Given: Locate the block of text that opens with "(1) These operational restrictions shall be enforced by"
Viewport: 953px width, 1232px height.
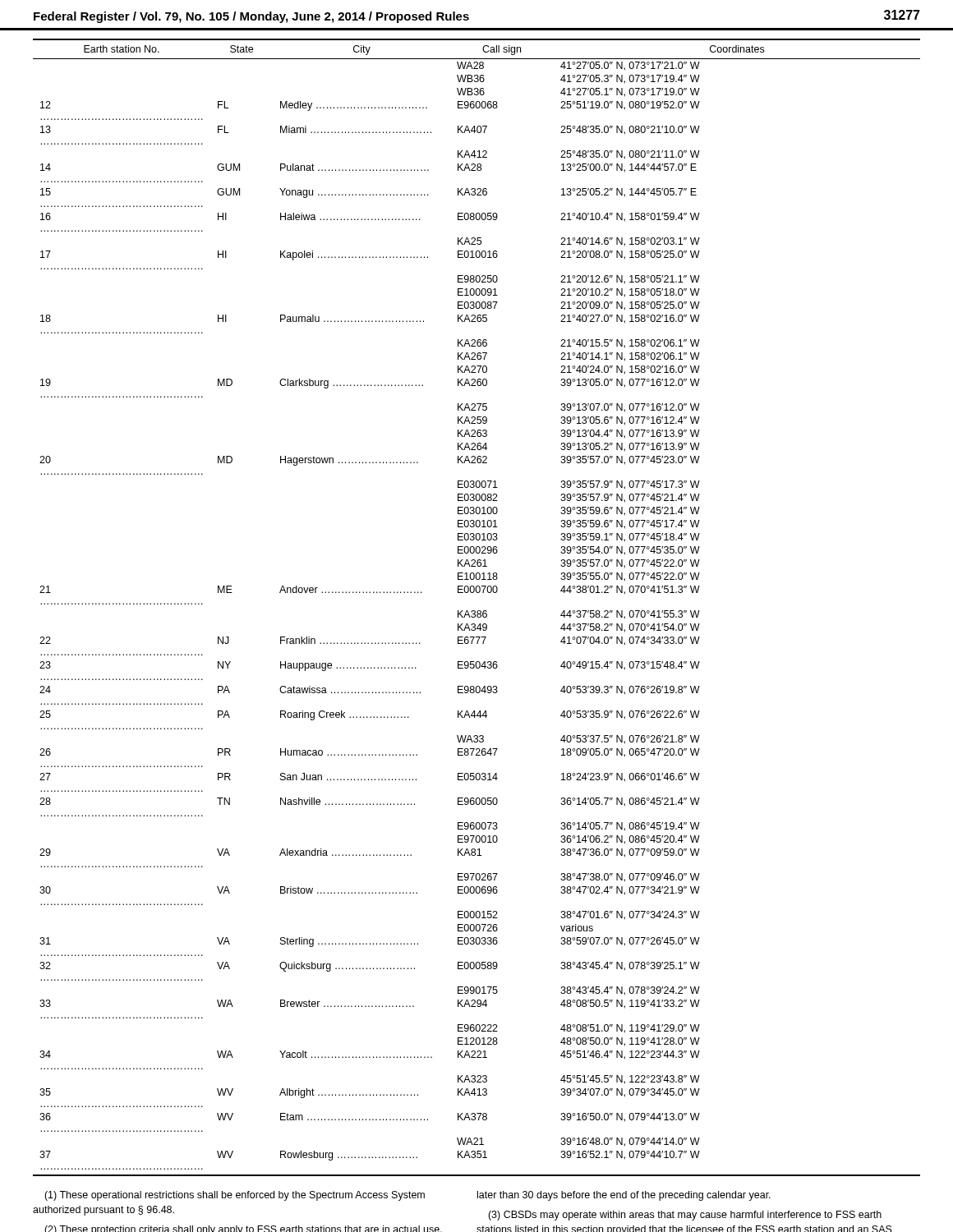Looking at the screenshot, I should click(x=235, y=1196).
